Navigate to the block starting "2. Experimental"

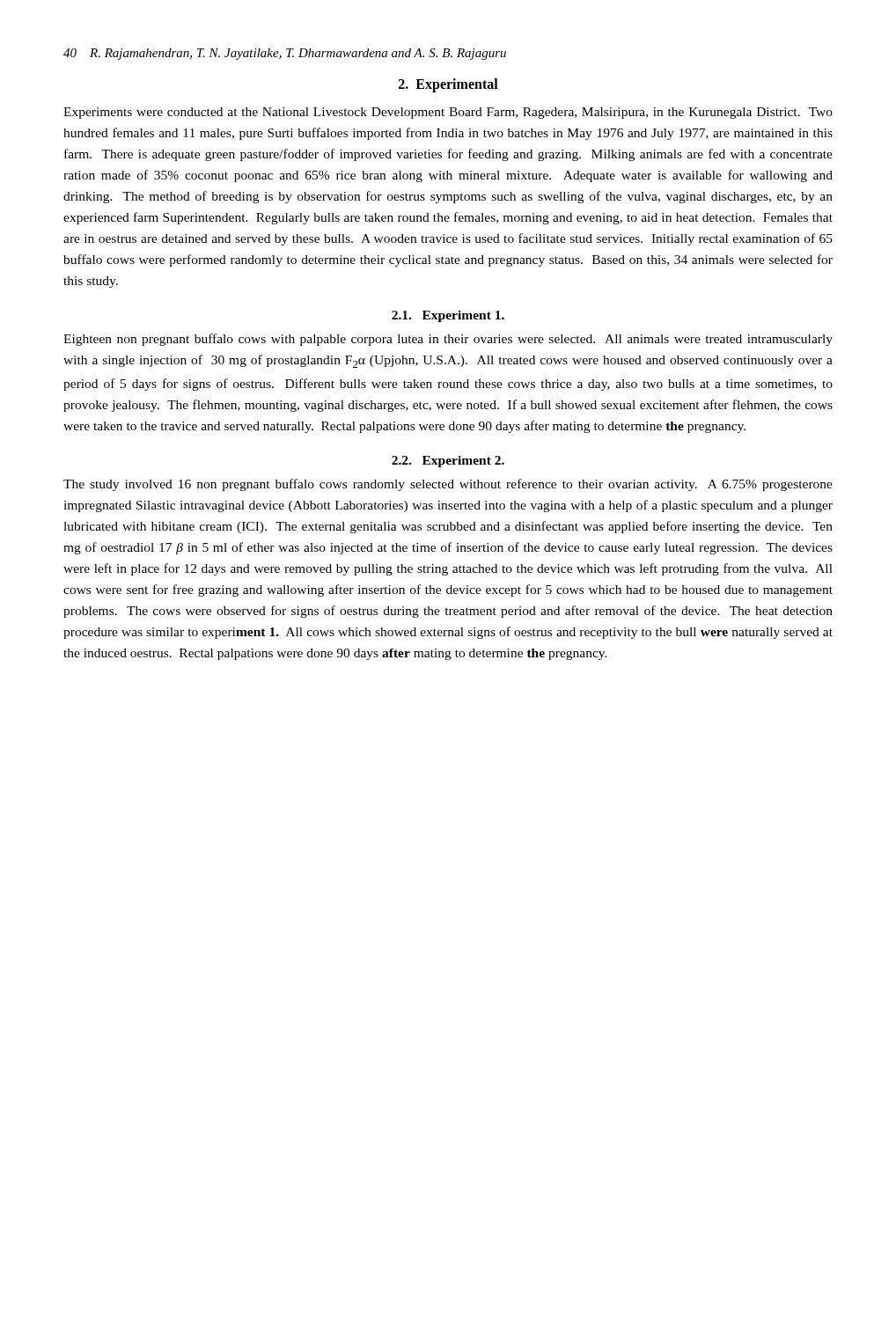[448, 84]
